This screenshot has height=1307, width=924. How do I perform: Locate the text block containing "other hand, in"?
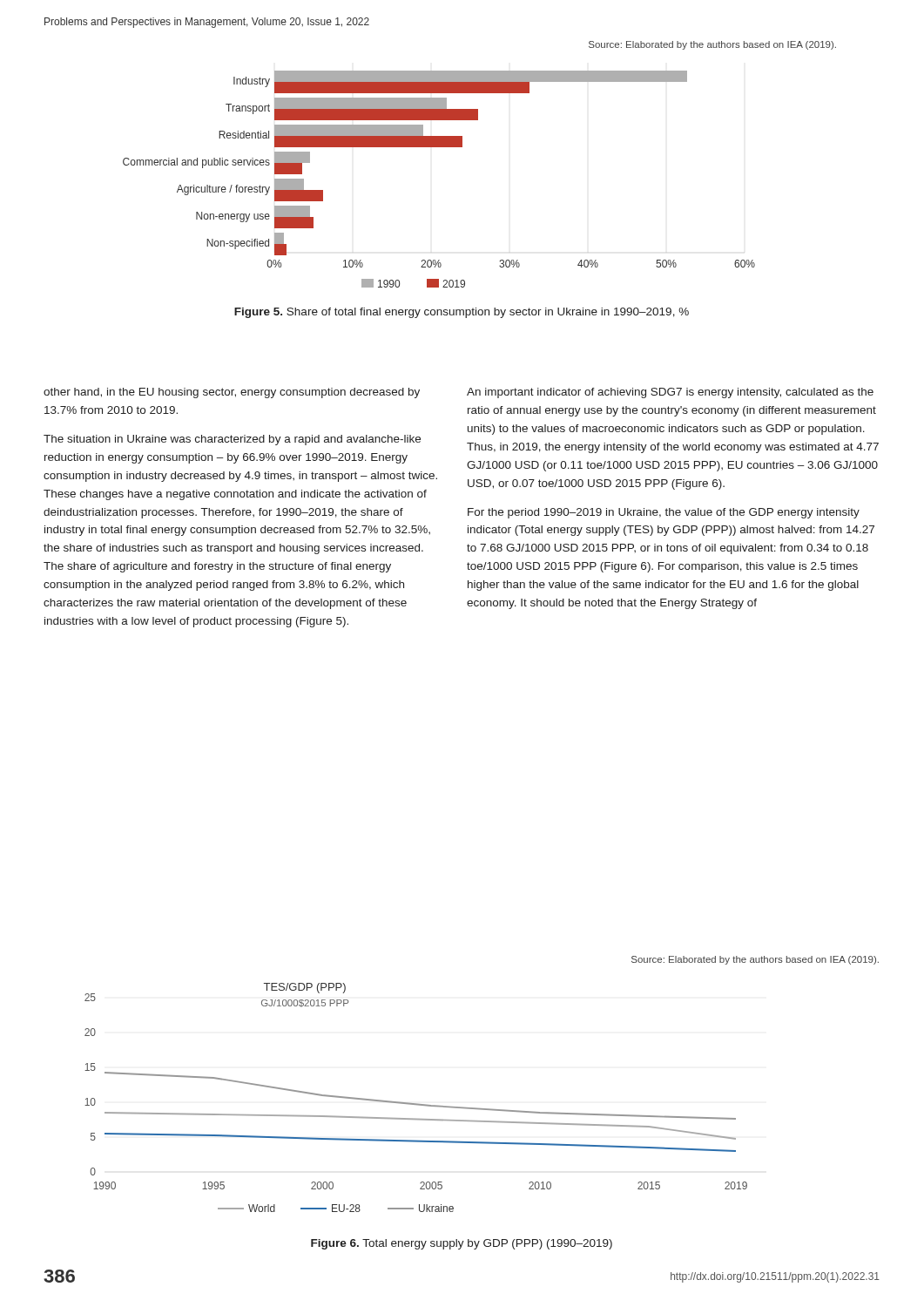pyautogui.click(x=242, y=507)
